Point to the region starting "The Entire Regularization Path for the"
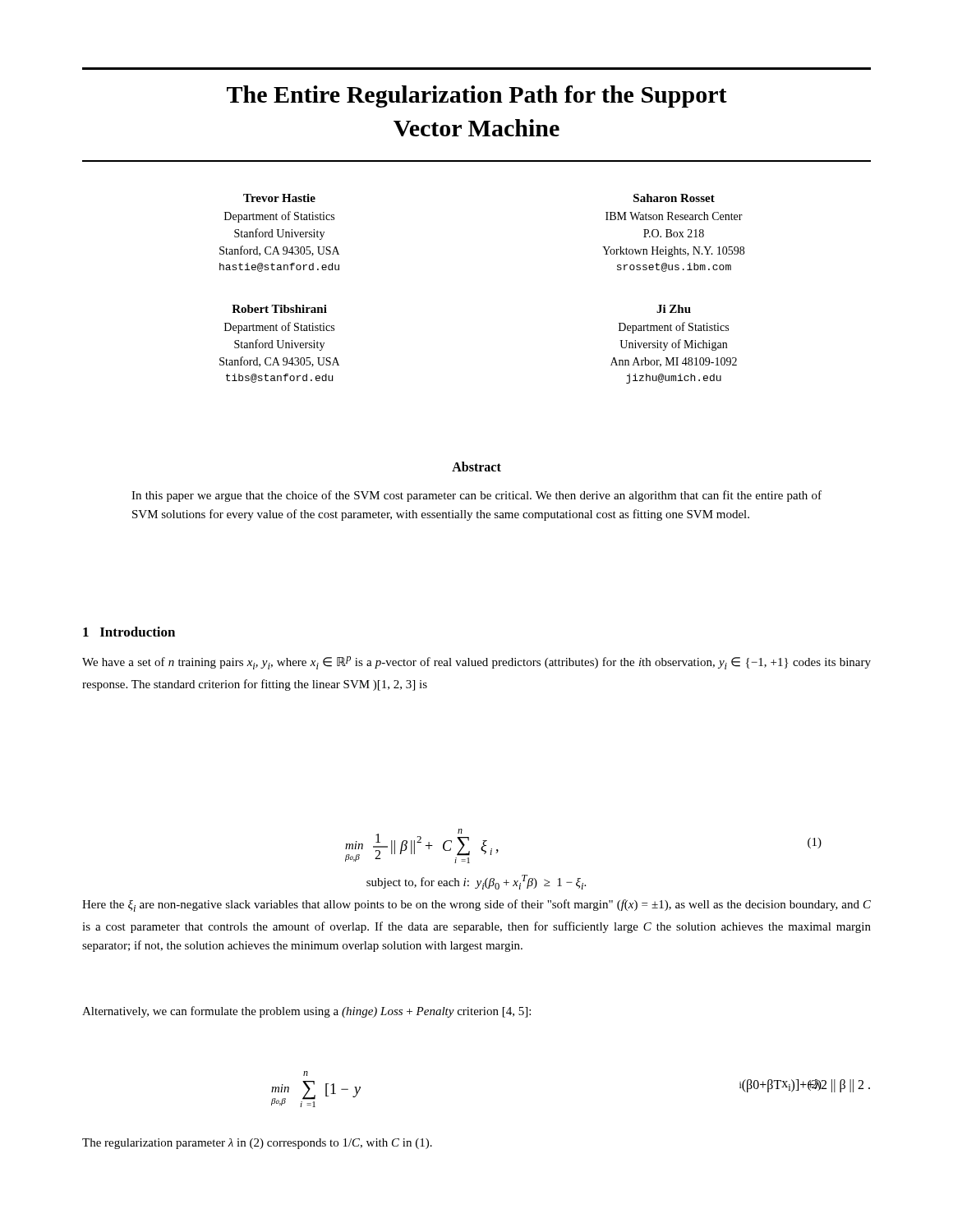Image resolution: width=953 pixels, height=1232 pixels. (476, 111)
